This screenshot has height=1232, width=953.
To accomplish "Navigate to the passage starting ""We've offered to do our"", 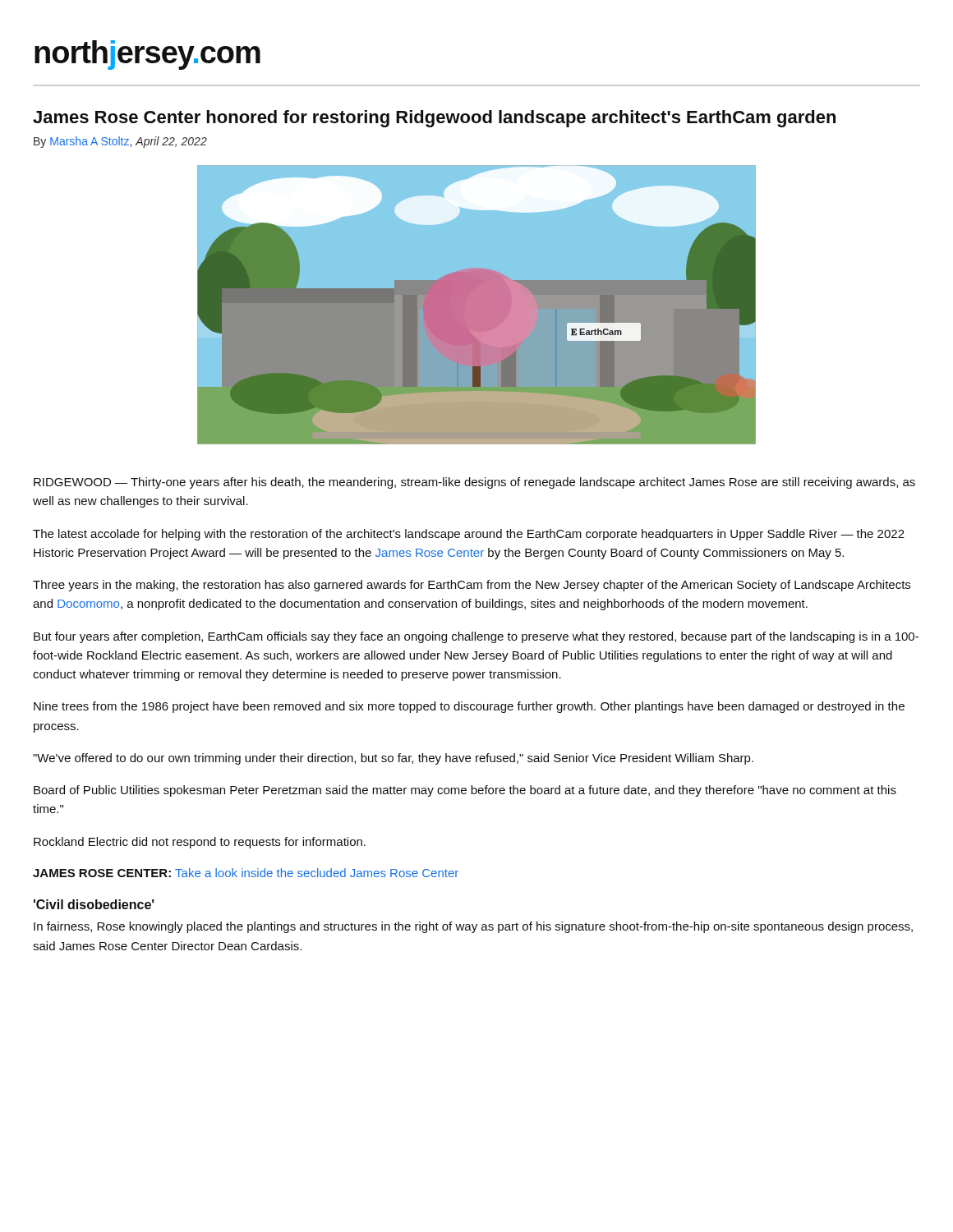I will [x=476, y=758].
